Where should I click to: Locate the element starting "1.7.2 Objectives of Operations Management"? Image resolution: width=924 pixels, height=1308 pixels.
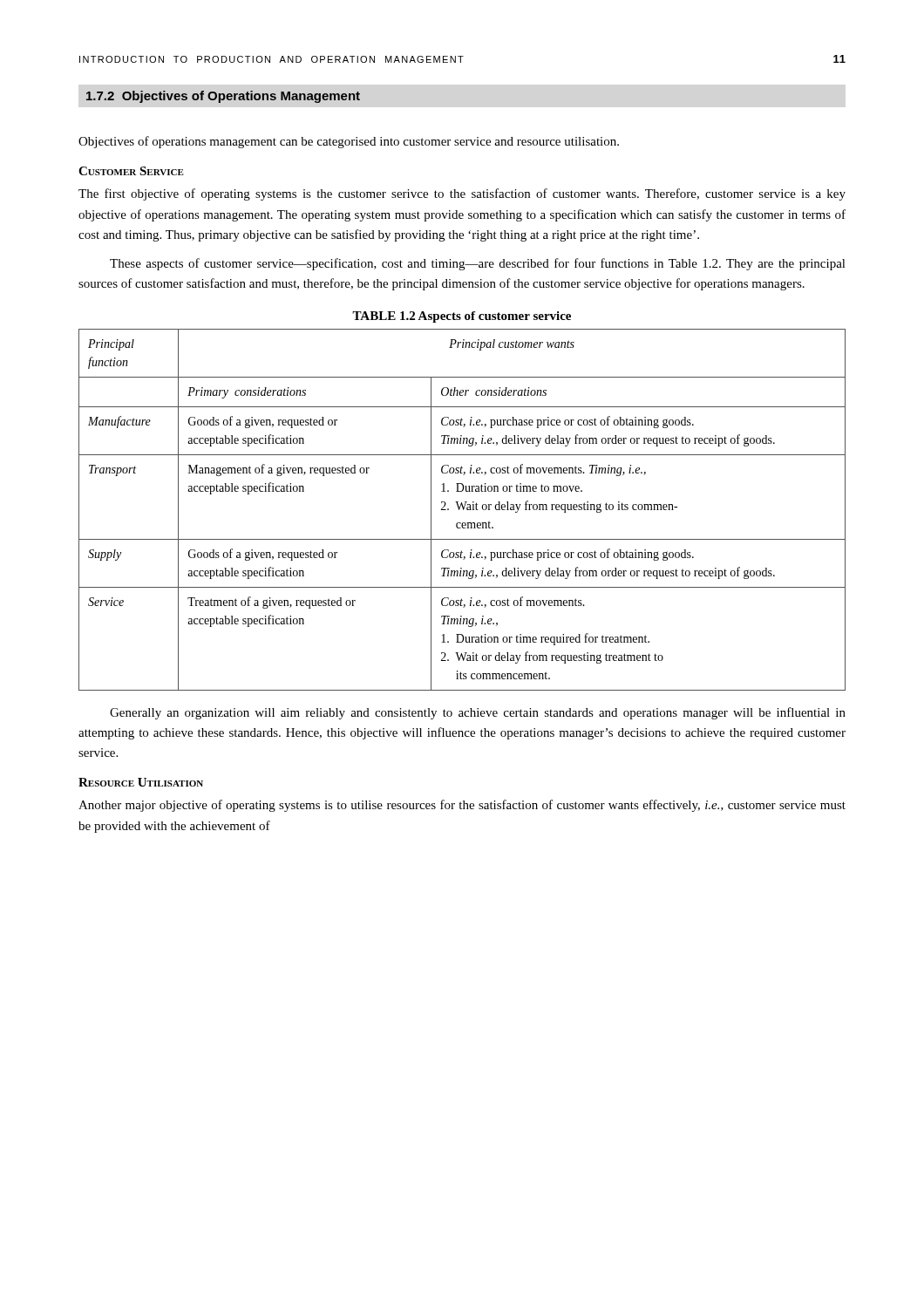(x=223, y=97)
